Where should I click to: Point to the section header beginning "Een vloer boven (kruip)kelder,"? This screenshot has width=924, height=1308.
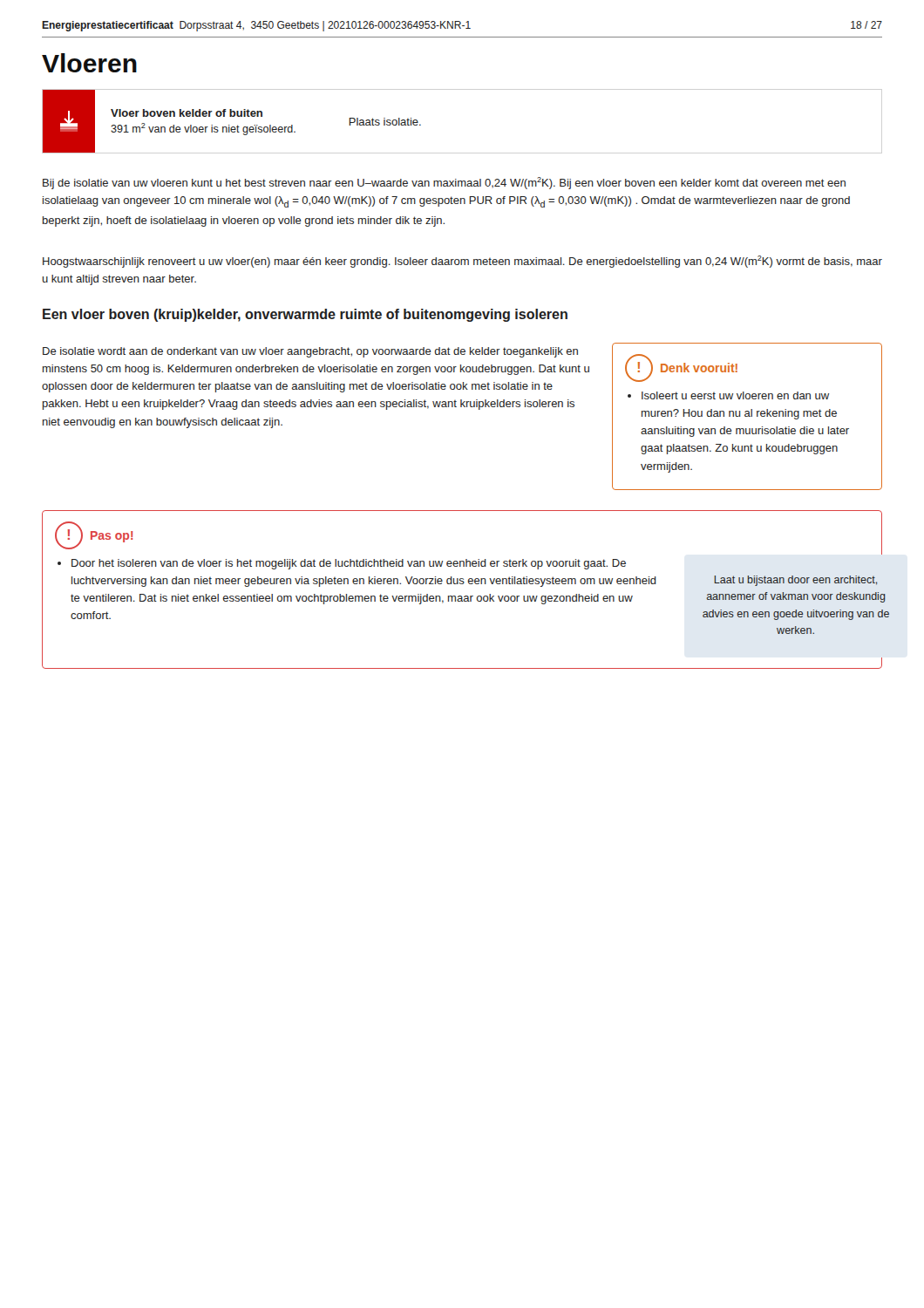[305, 314]
